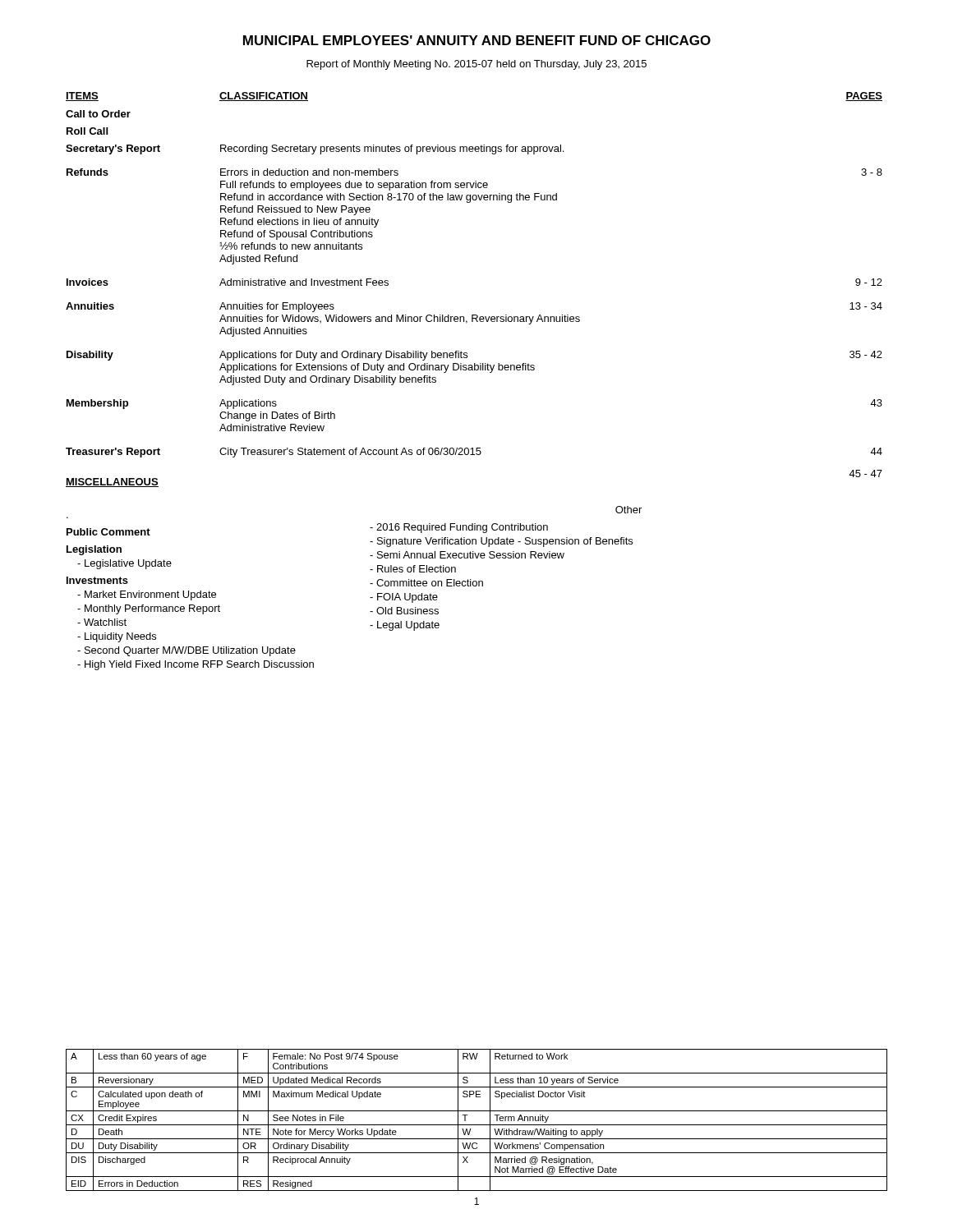
Task: Find the text block starting "Old Business"
Action: [404, 611]
